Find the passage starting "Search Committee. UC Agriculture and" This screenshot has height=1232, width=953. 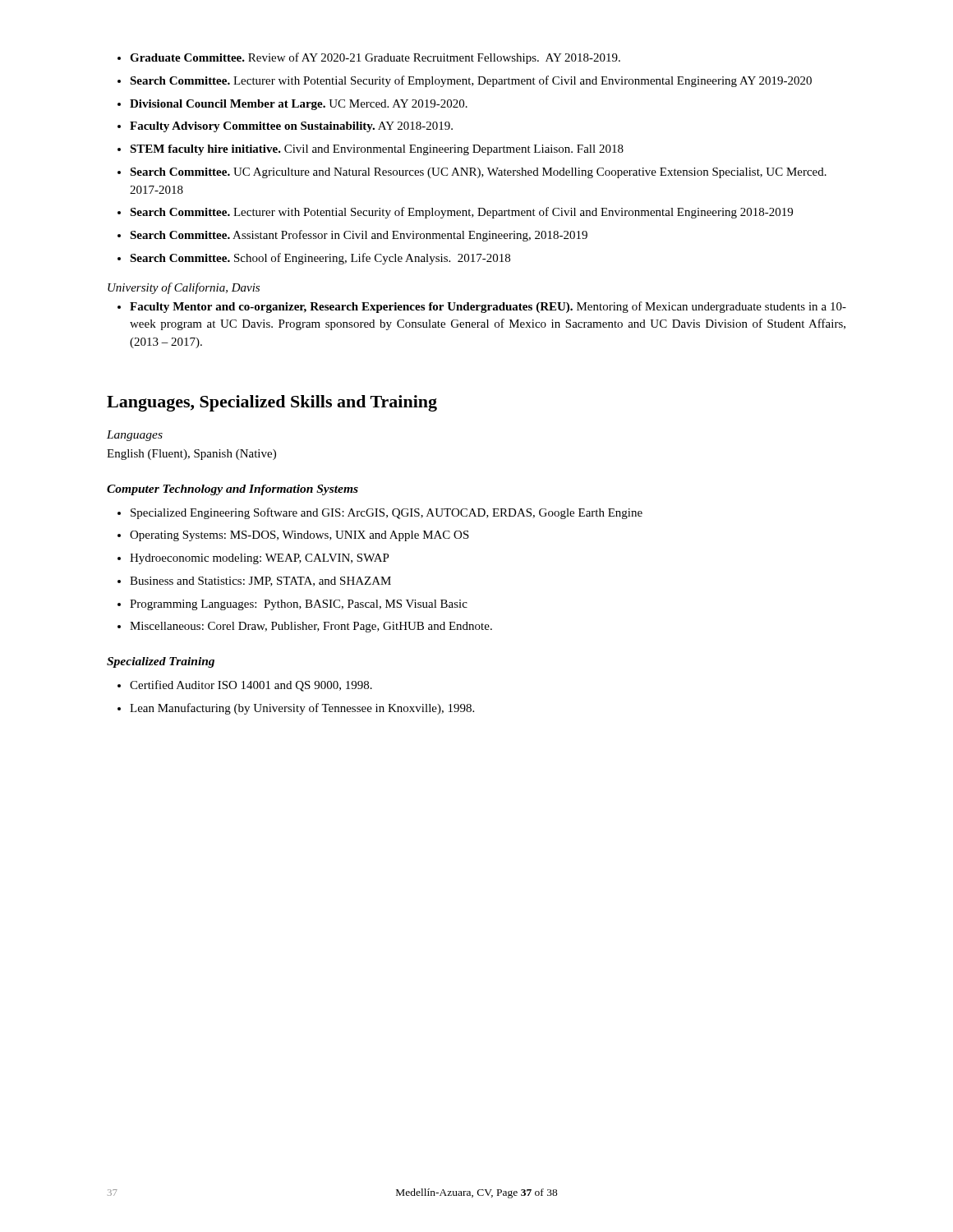click(478, 180)
